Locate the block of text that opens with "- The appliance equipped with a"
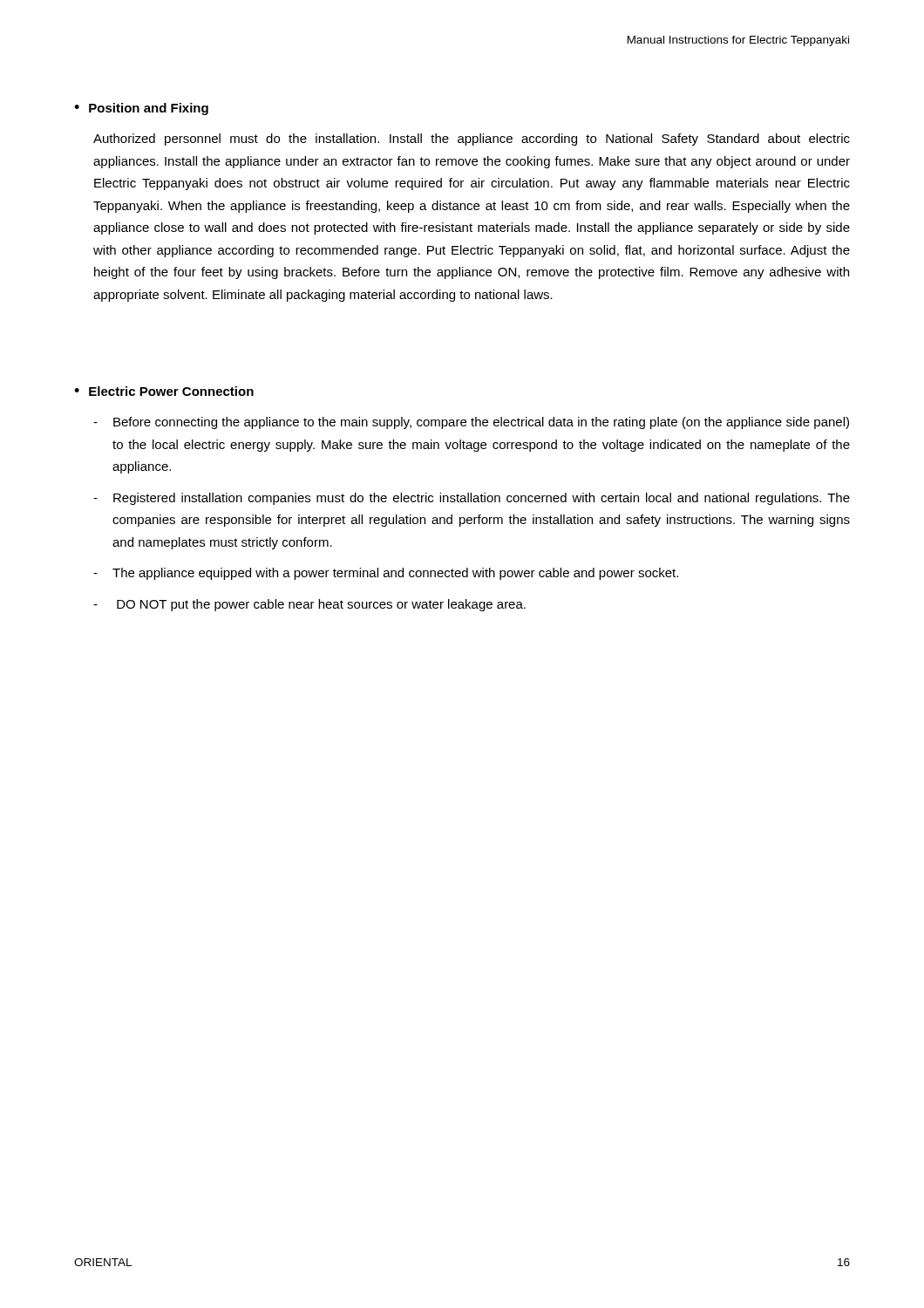Image resolution: width=924 pixels, height=1308 pixels. pyautogui.click(x=472, y=573)
